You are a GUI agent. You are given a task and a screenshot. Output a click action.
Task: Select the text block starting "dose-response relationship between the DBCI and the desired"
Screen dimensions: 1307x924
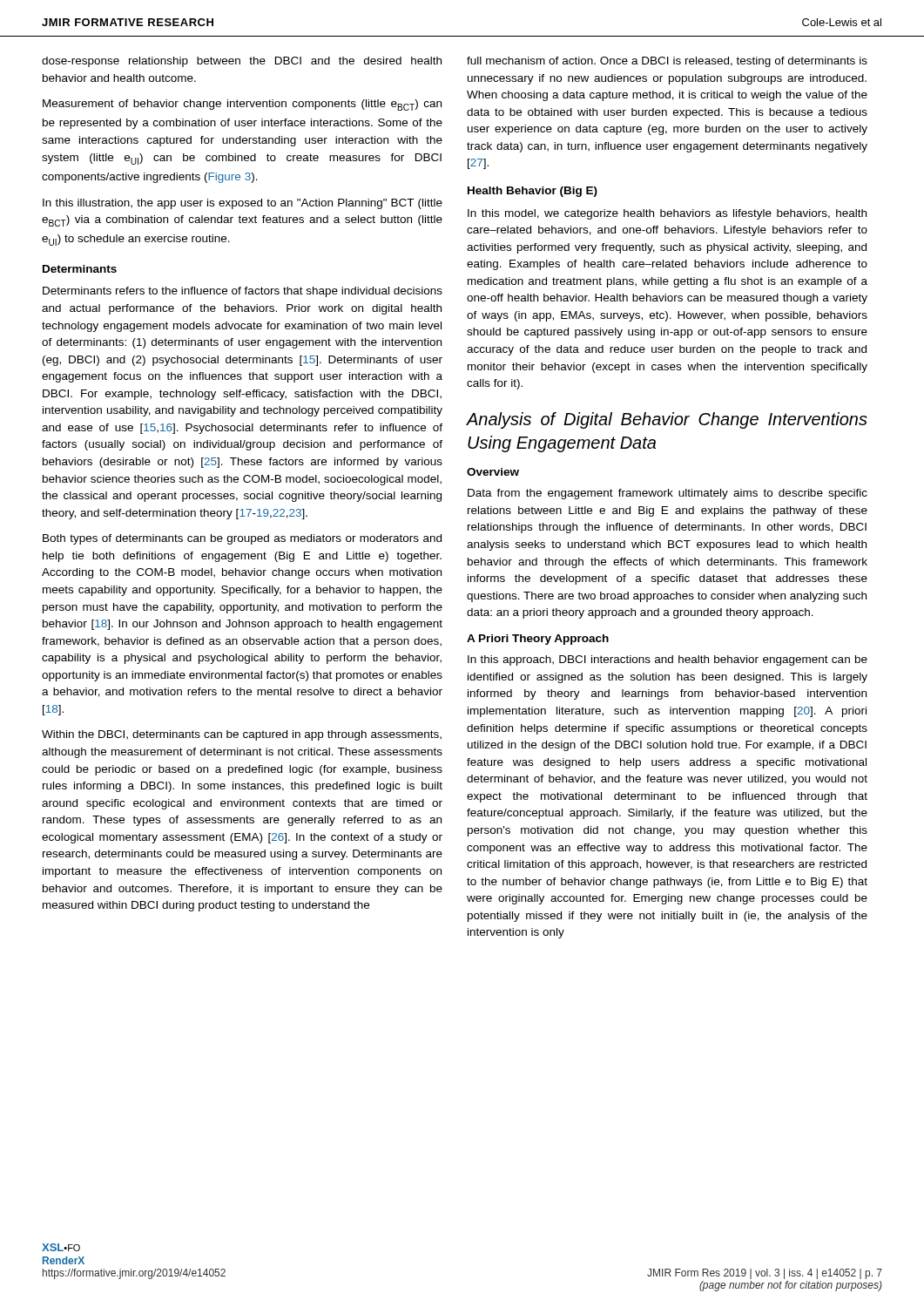[x=242, y=69]
